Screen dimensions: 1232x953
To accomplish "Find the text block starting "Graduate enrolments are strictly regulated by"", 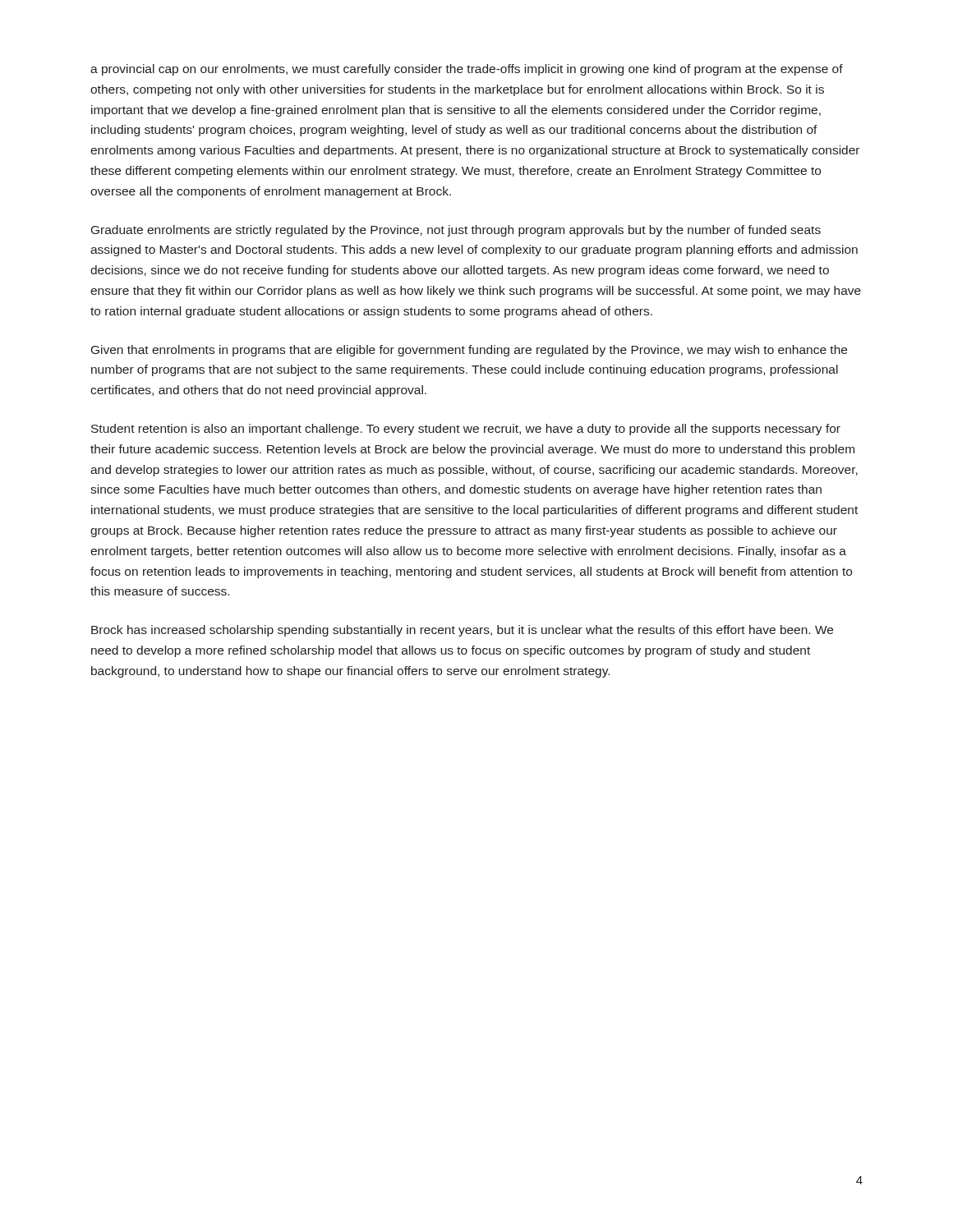I will click(476, 270).
